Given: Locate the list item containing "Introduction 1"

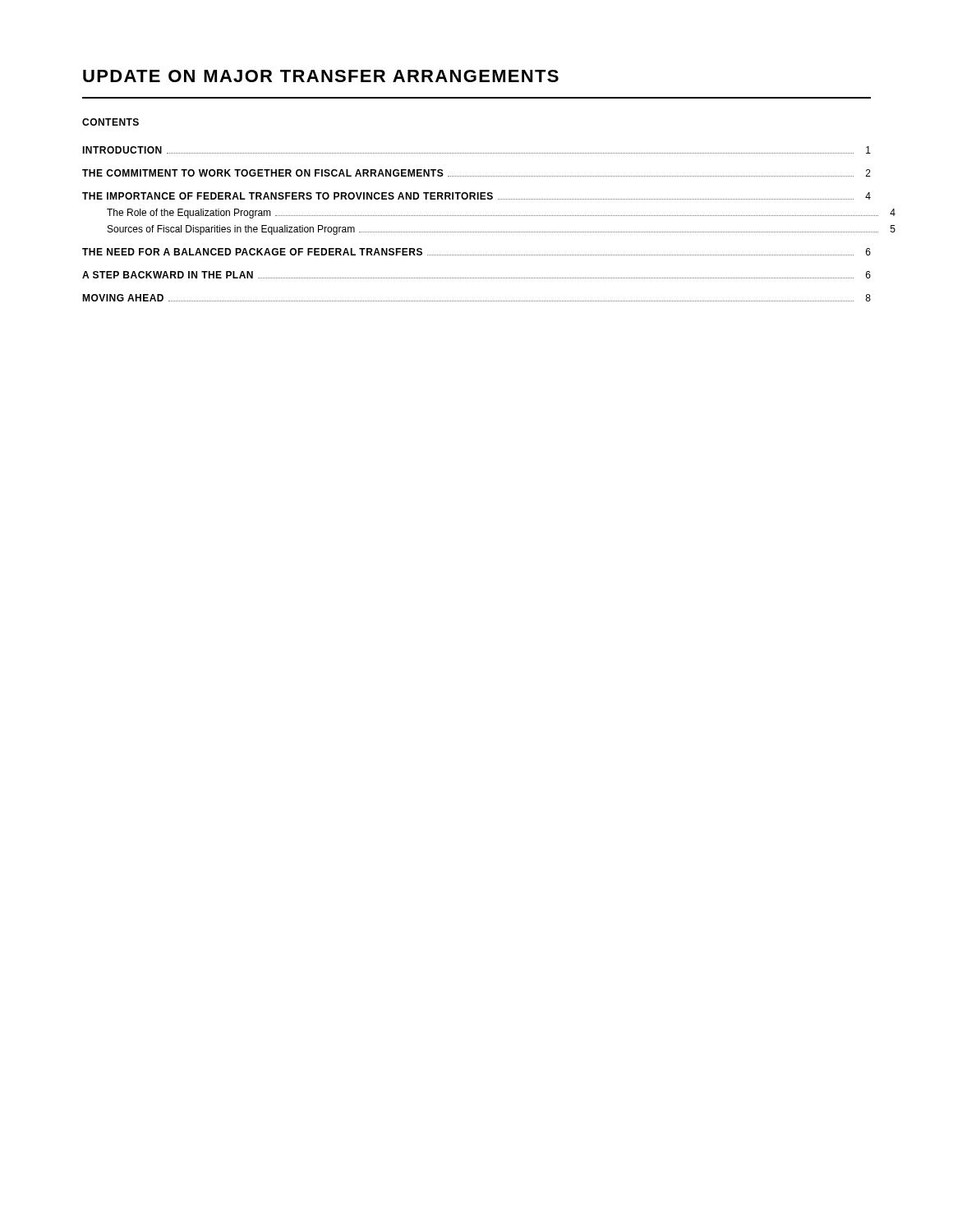Looking at the screenshot, I should tap(476, 150).
